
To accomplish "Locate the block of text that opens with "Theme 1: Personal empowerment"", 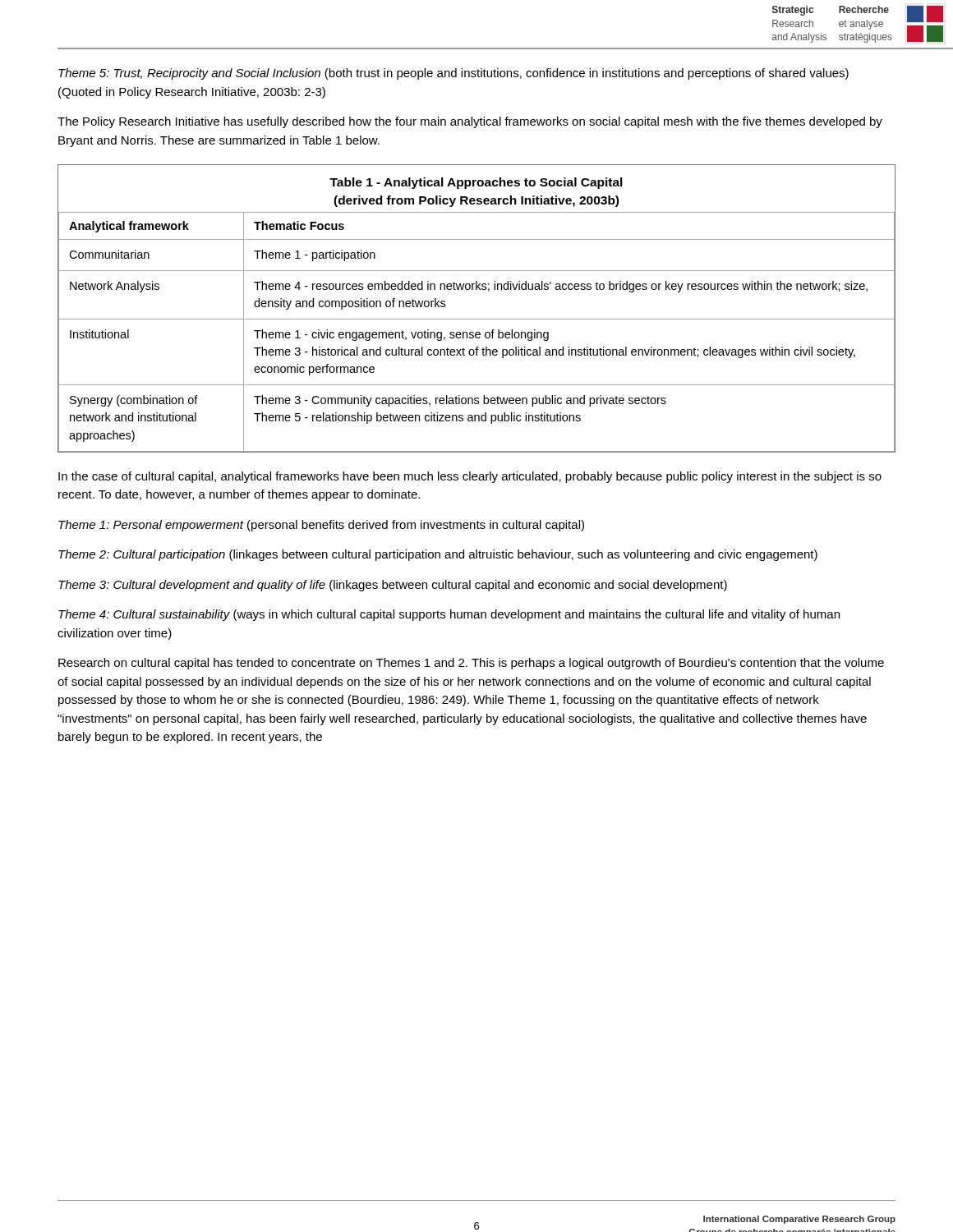I will tap(321, 524).
